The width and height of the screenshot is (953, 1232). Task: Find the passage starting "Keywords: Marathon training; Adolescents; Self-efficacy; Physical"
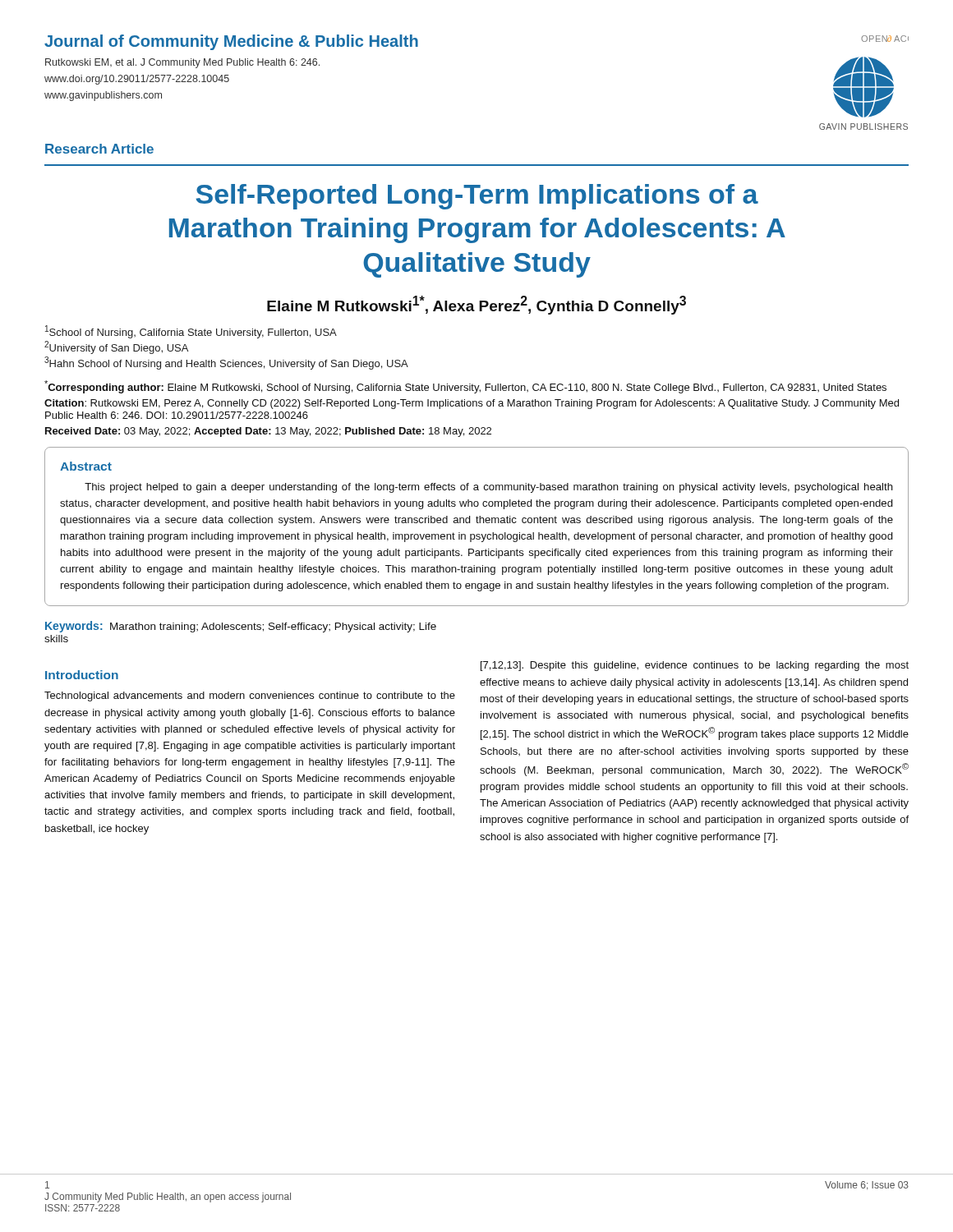pos(240,632)
